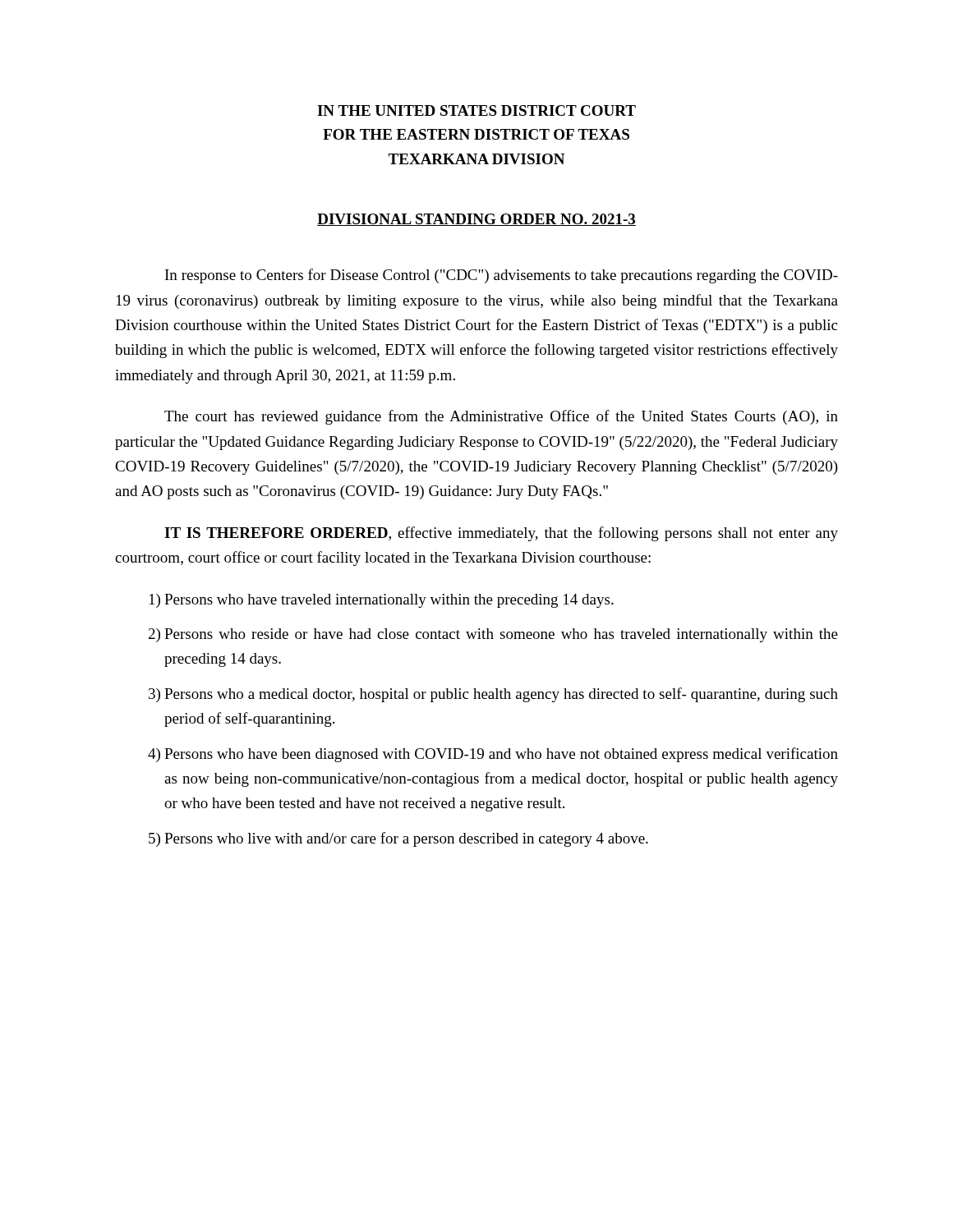Screen dimensions: 1232x953
Task: Locate the block starting "DIVISIONAL STANDING ORDER NO. 2021-3"
Action: [x=476, y=219]
